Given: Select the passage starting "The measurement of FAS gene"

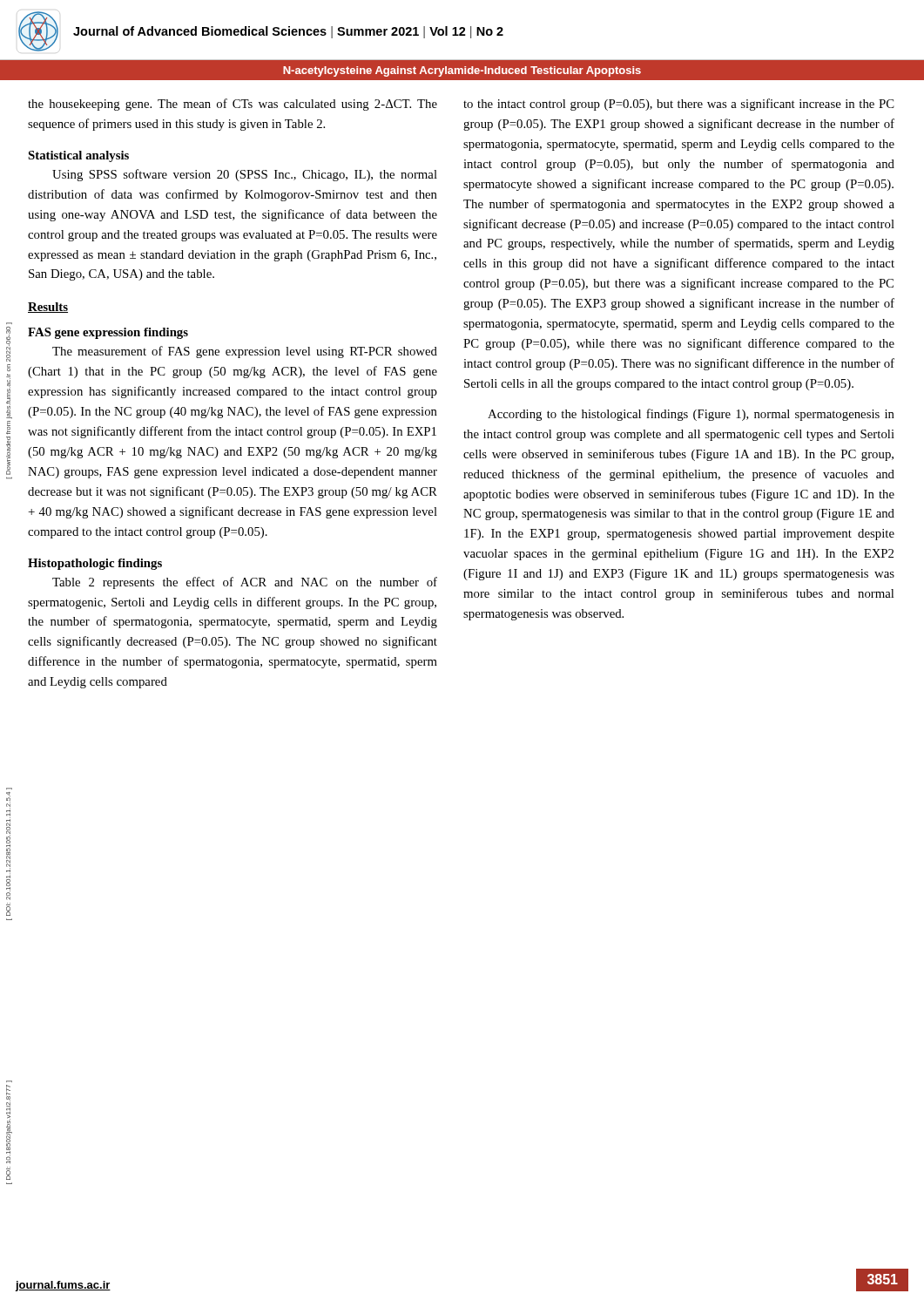Looking at the screenshot, I should point(233,441).
